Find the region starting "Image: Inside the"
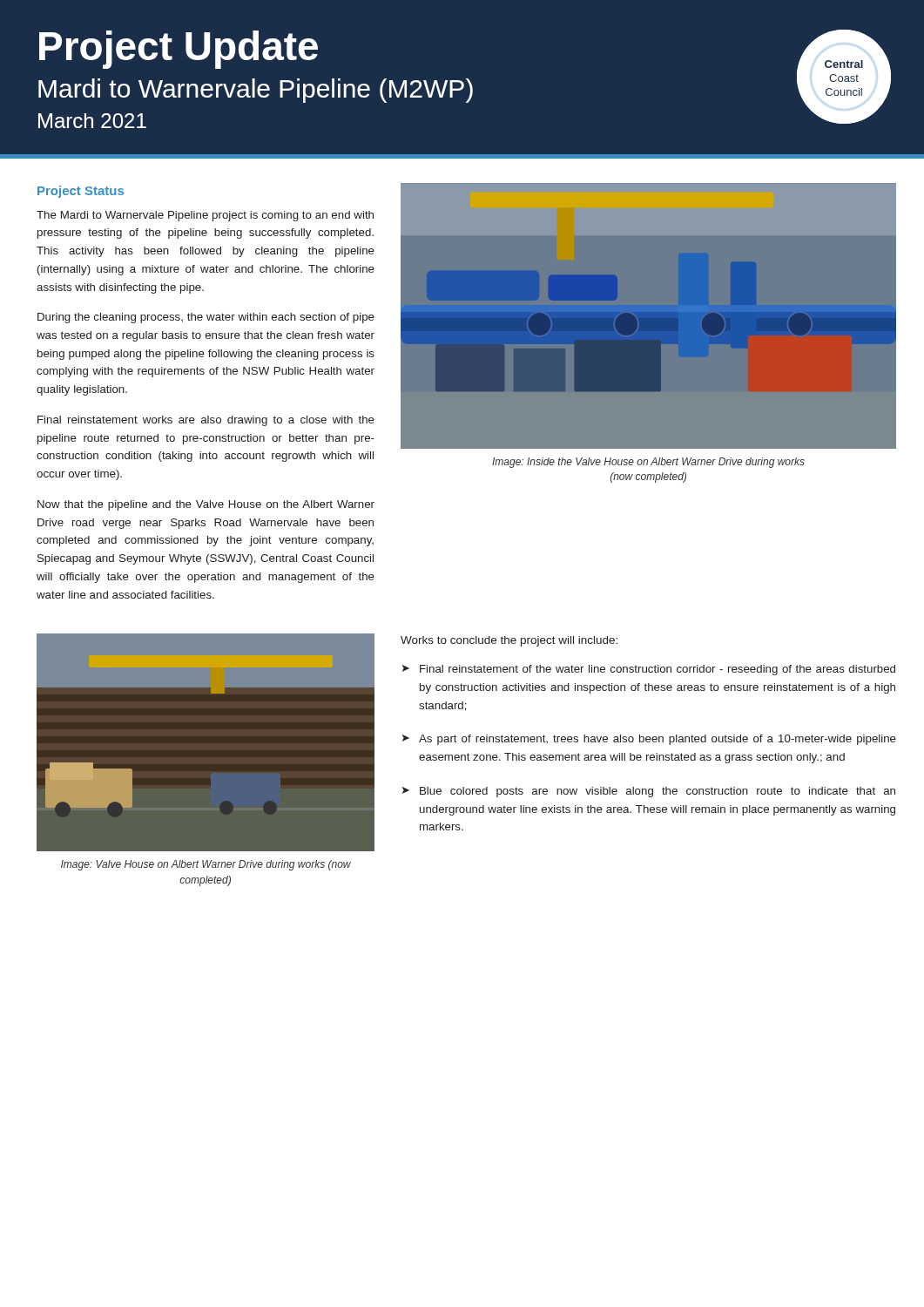 (x=648, y=469)
